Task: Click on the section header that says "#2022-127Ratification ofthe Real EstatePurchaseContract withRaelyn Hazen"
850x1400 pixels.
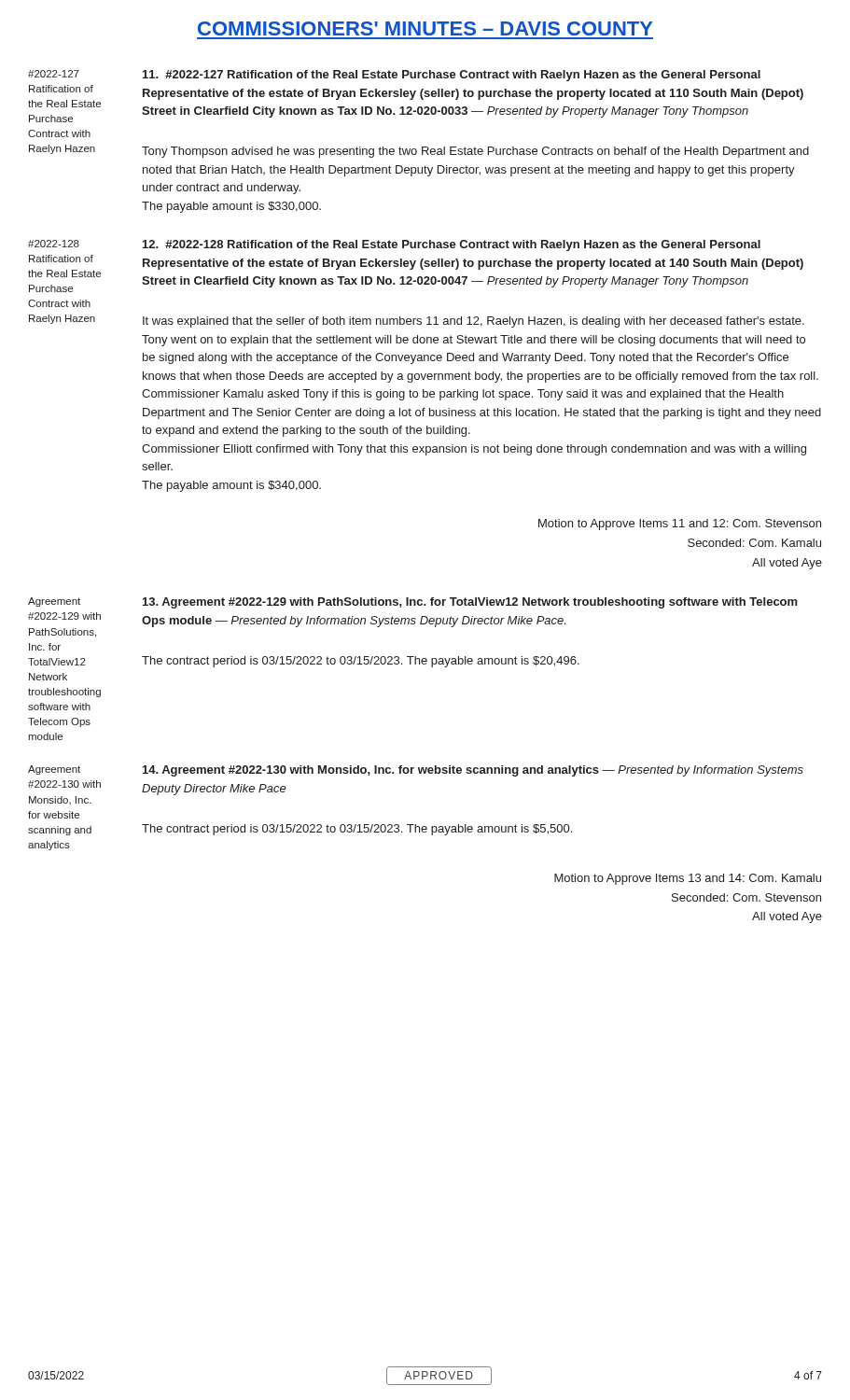Action: coord(65,111)
